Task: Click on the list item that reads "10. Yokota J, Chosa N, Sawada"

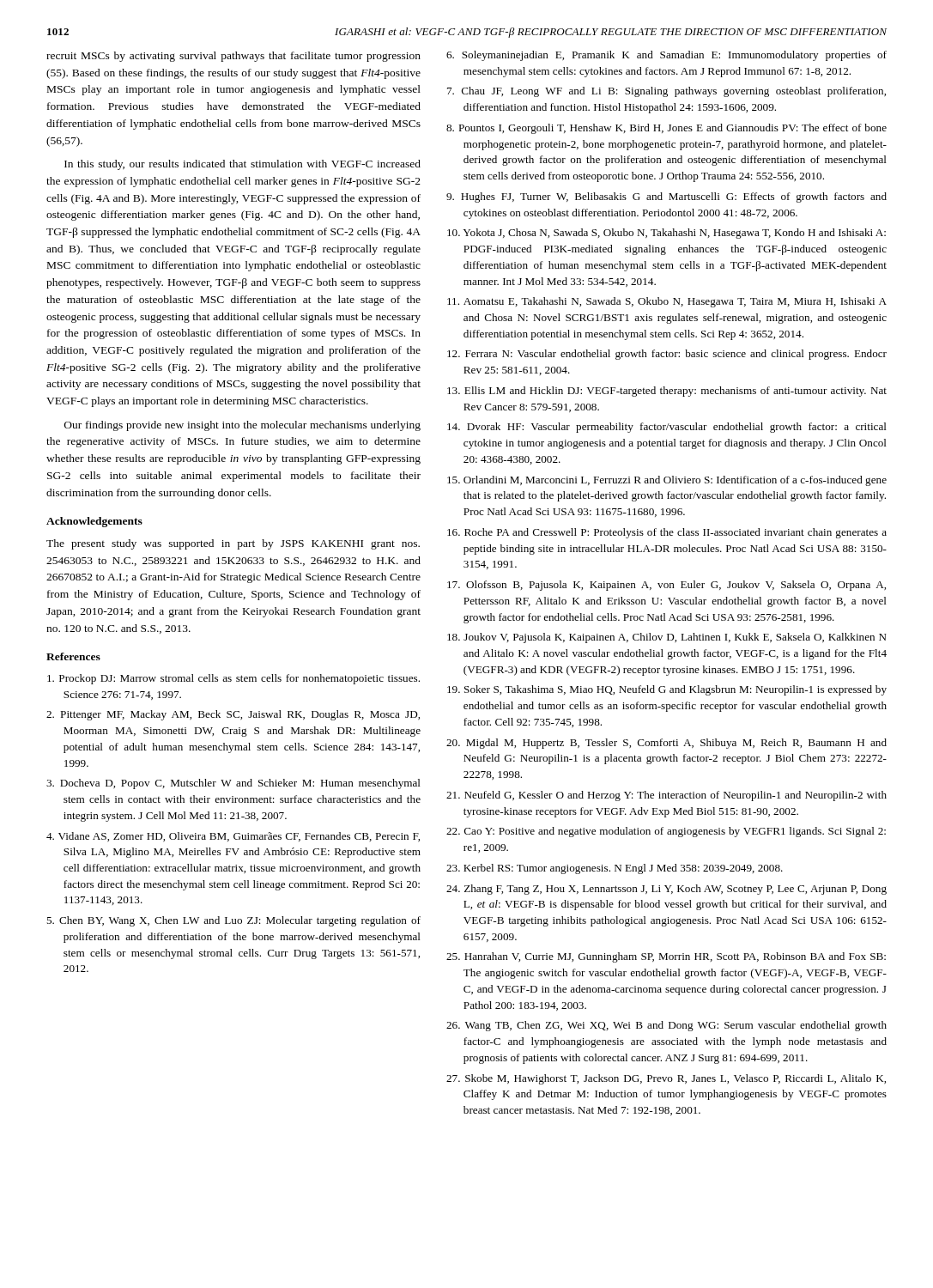Action: click(666, 257)
